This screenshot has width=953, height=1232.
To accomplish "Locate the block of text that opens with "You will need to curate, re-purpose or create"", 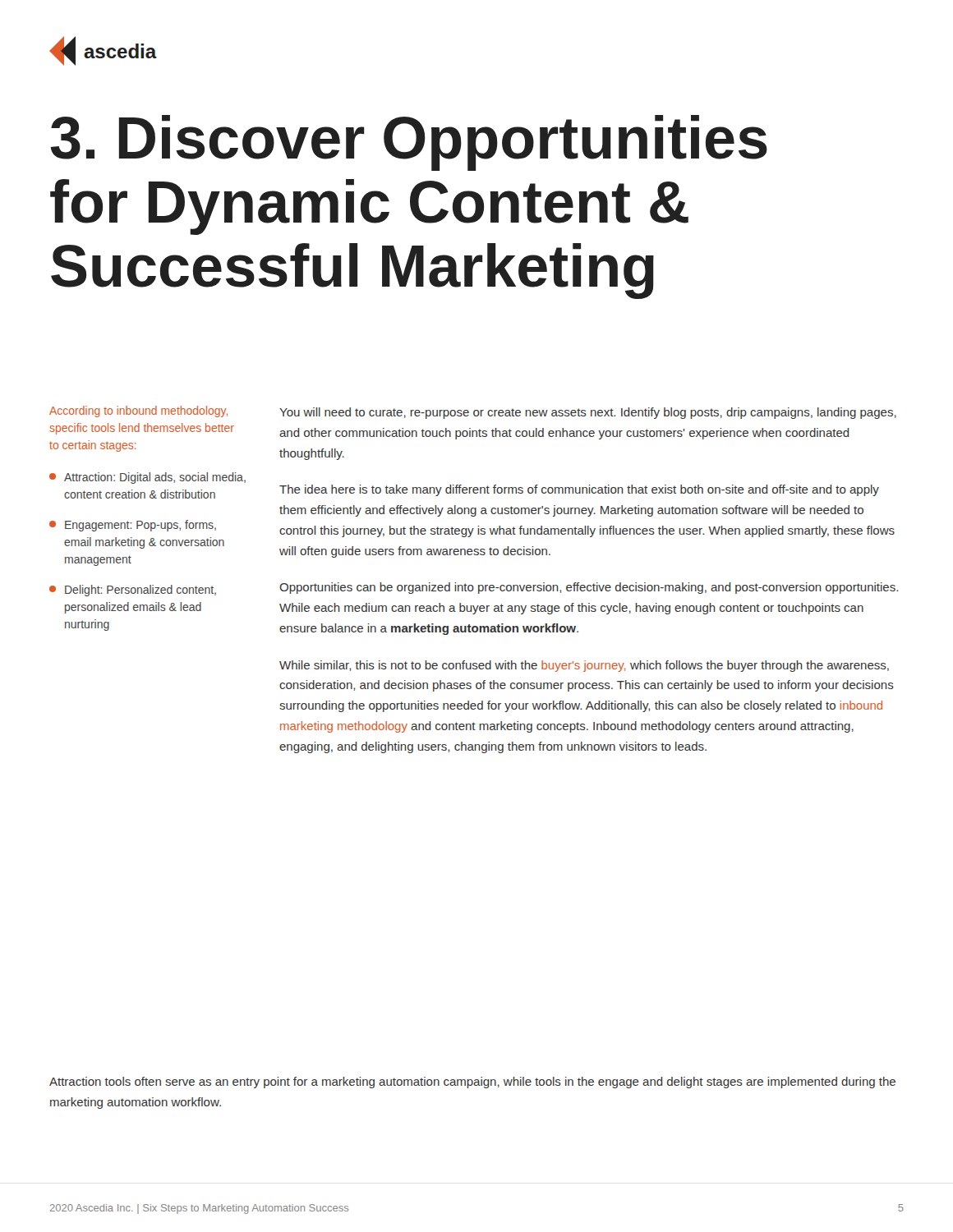I will point(592,580).
